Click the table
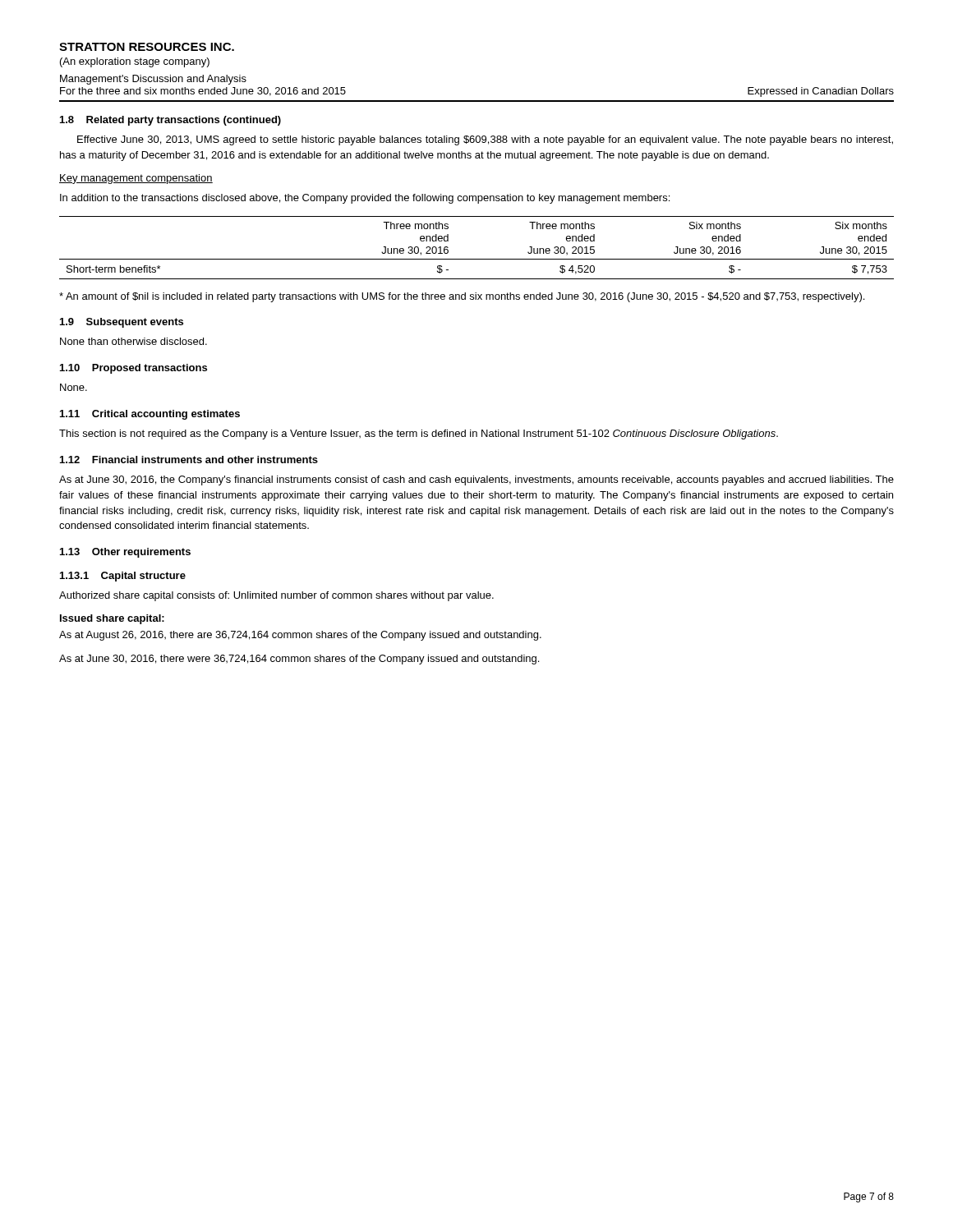Image resolution: width=953 pixels, height=1232 pixels. pos(476,247)
